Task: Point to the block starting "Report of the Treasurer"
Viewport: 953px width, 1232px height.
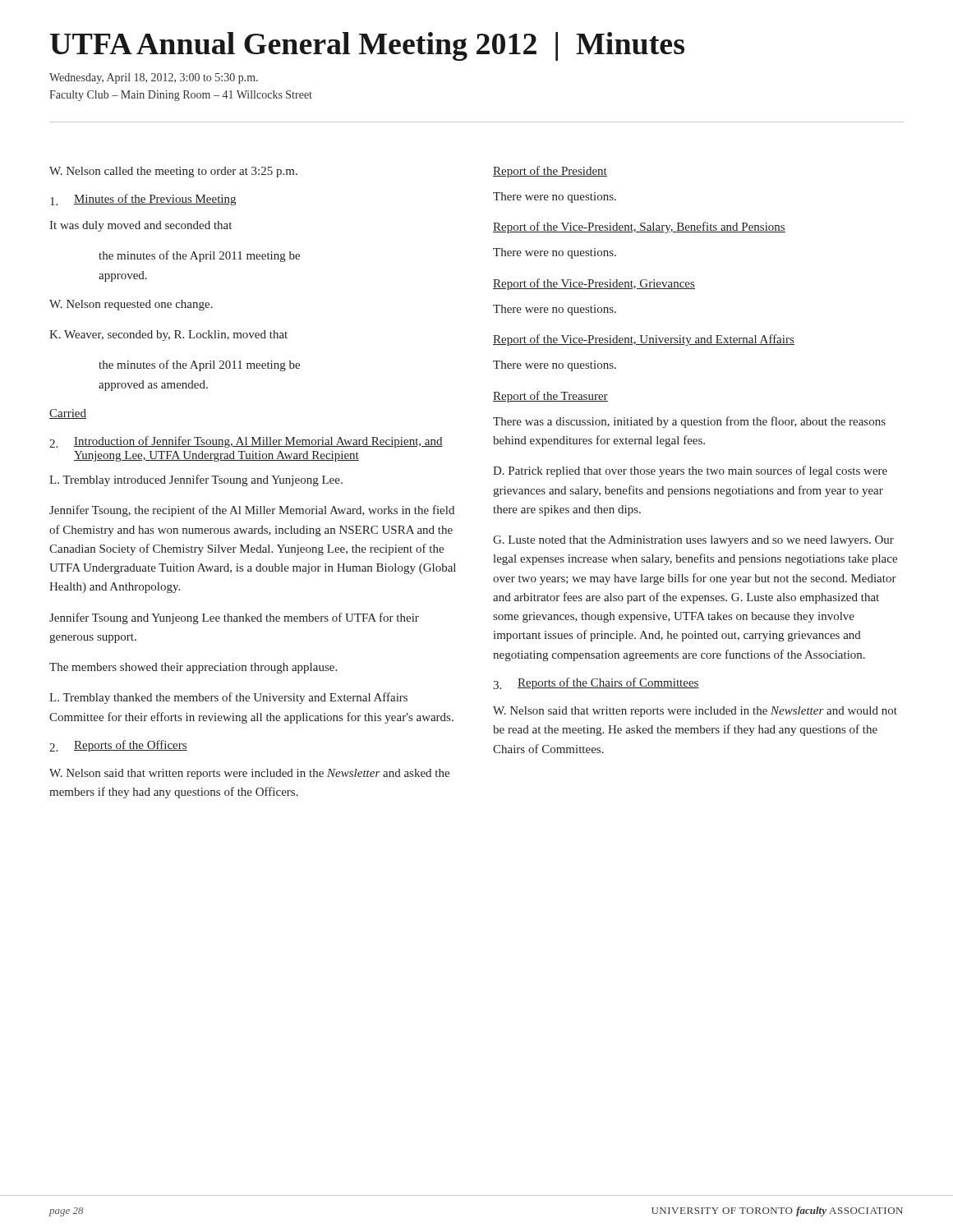Action: tap(550, 396)
